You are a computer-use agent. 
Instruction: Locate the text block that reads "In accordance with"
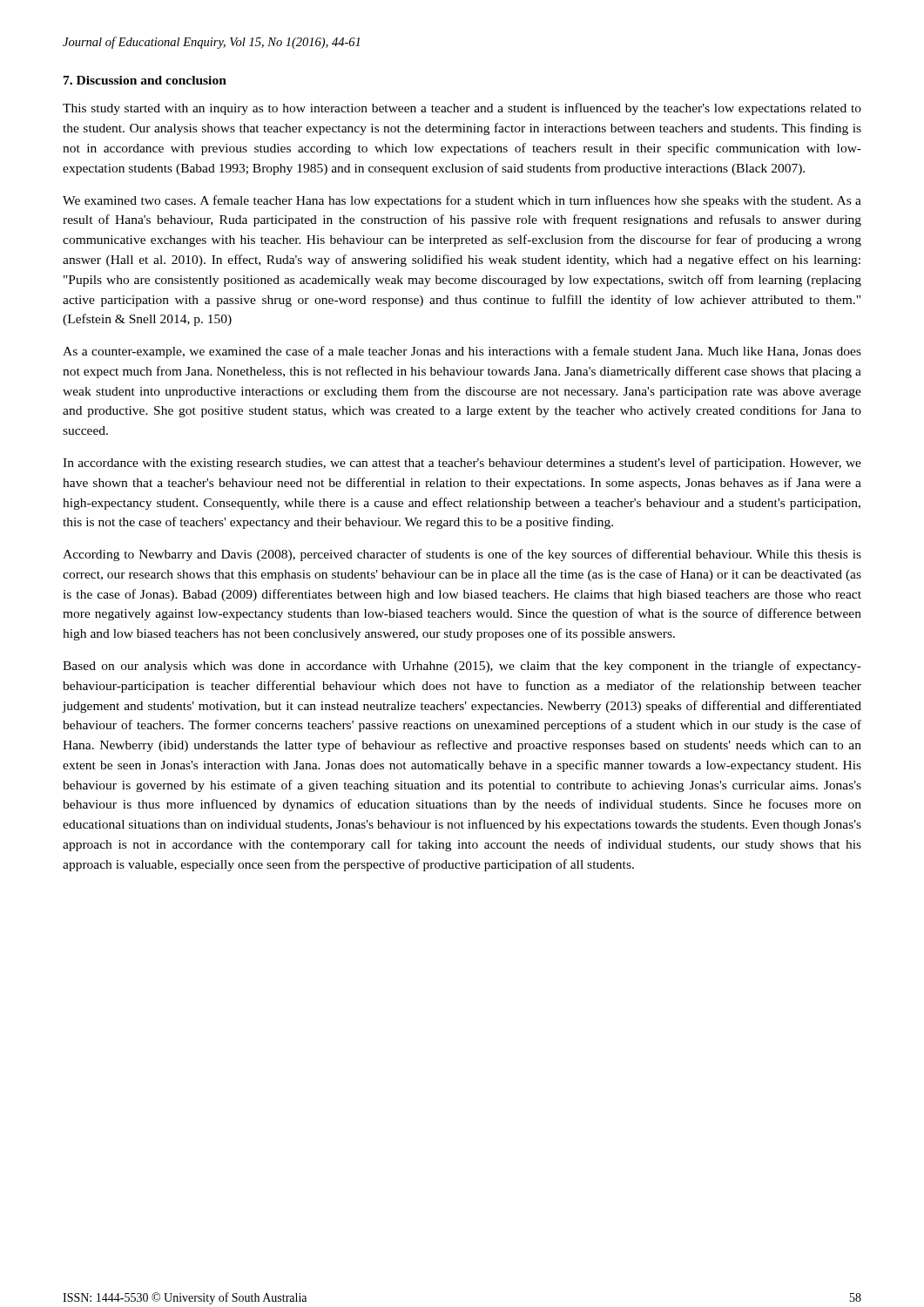(462, 492)
